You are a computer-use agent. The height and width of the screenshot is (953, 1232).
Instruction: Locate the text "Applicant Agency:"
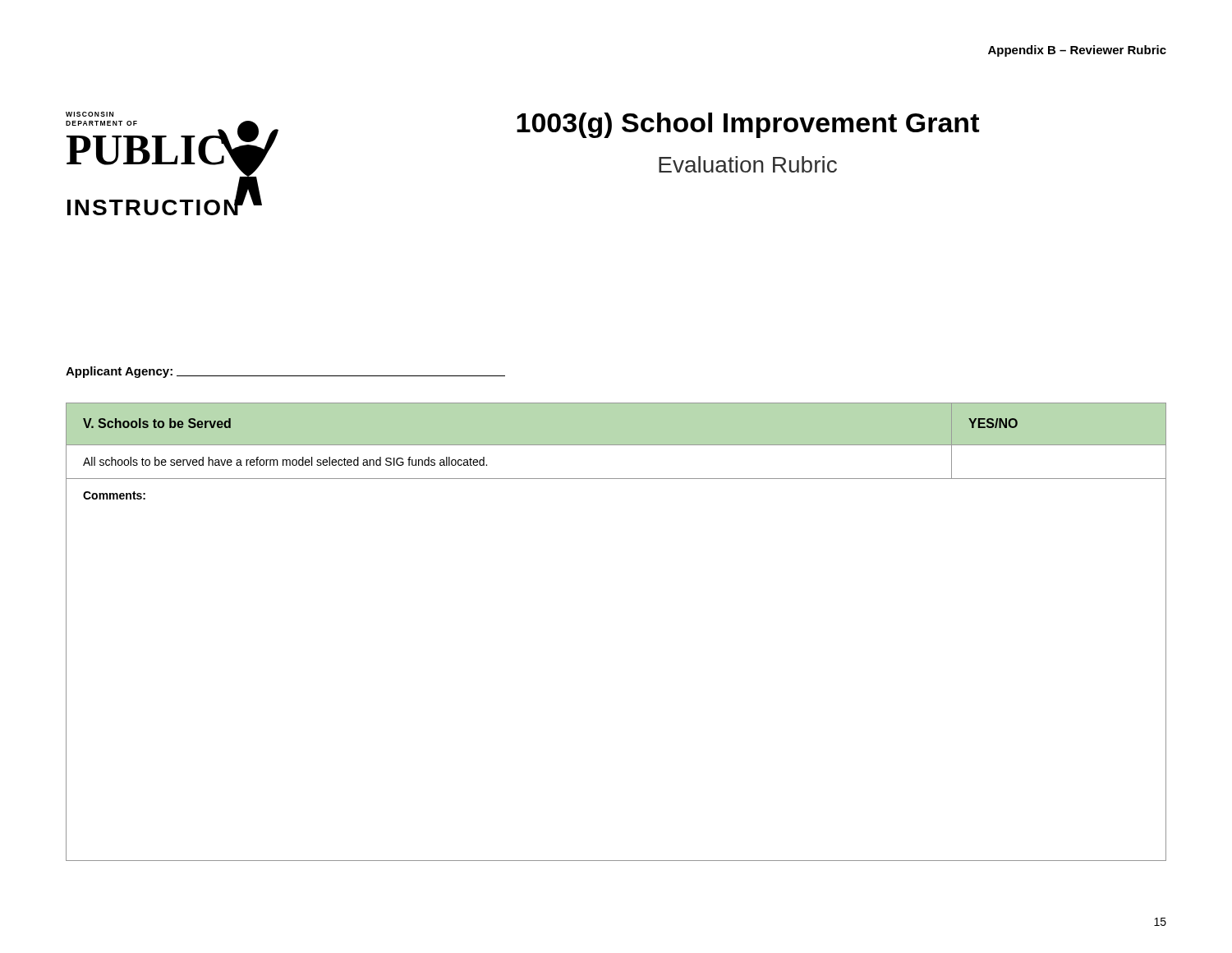tap(286, 370)
